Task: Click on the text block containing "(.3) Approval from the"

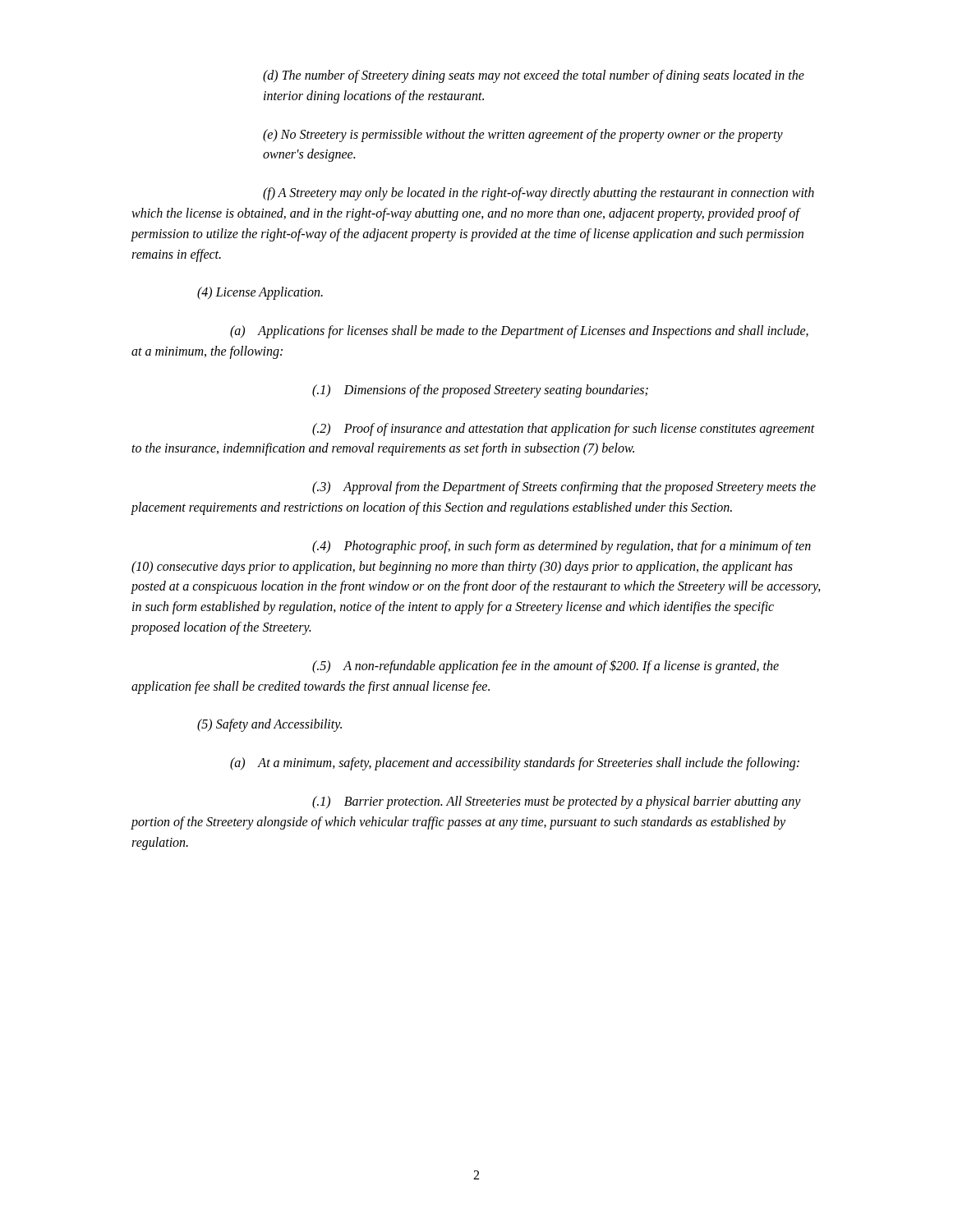Action: (474, 497)
